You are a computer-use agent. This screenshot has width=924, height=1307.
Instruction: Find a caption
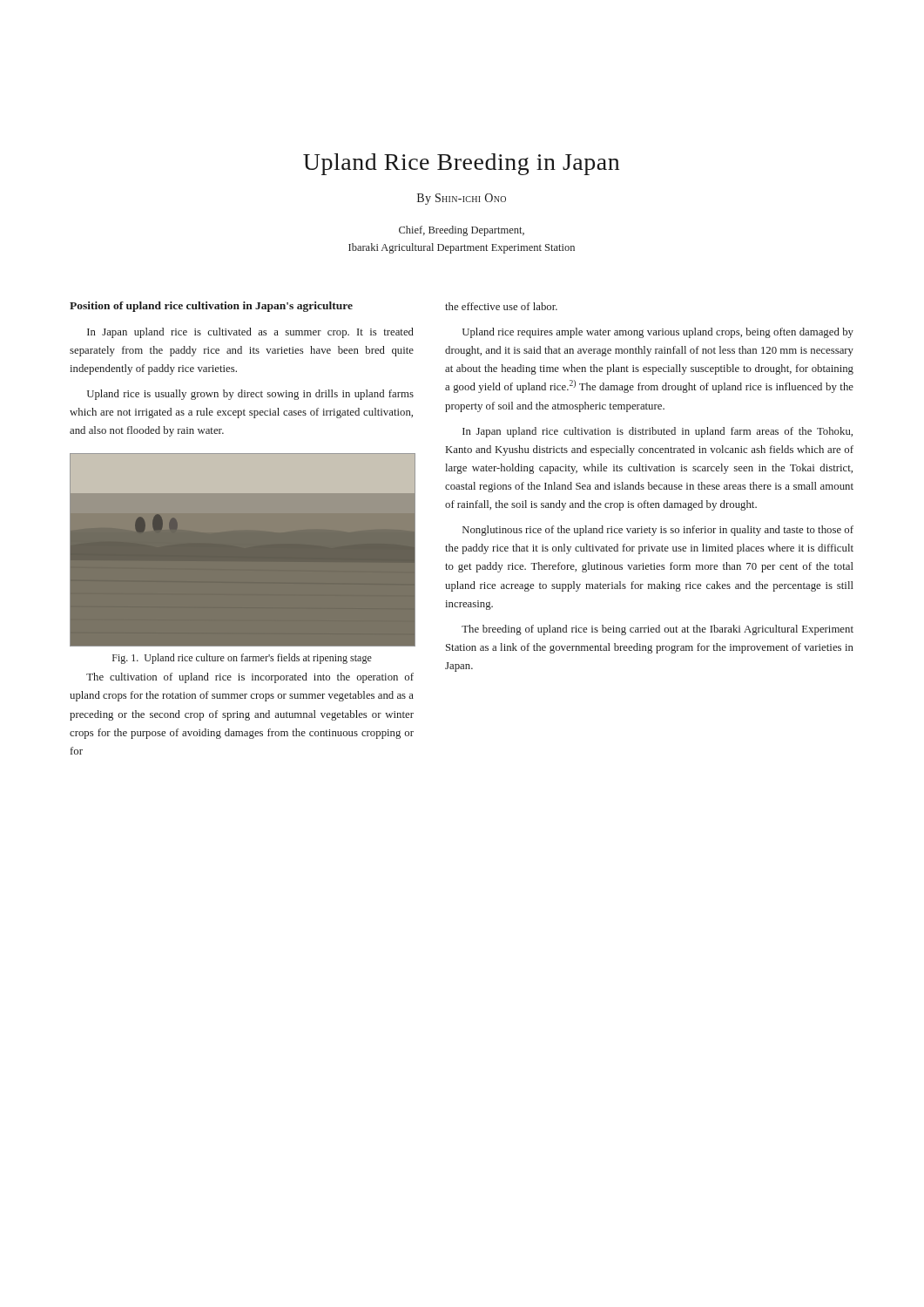pyautogui.click(x=242, y=657)
